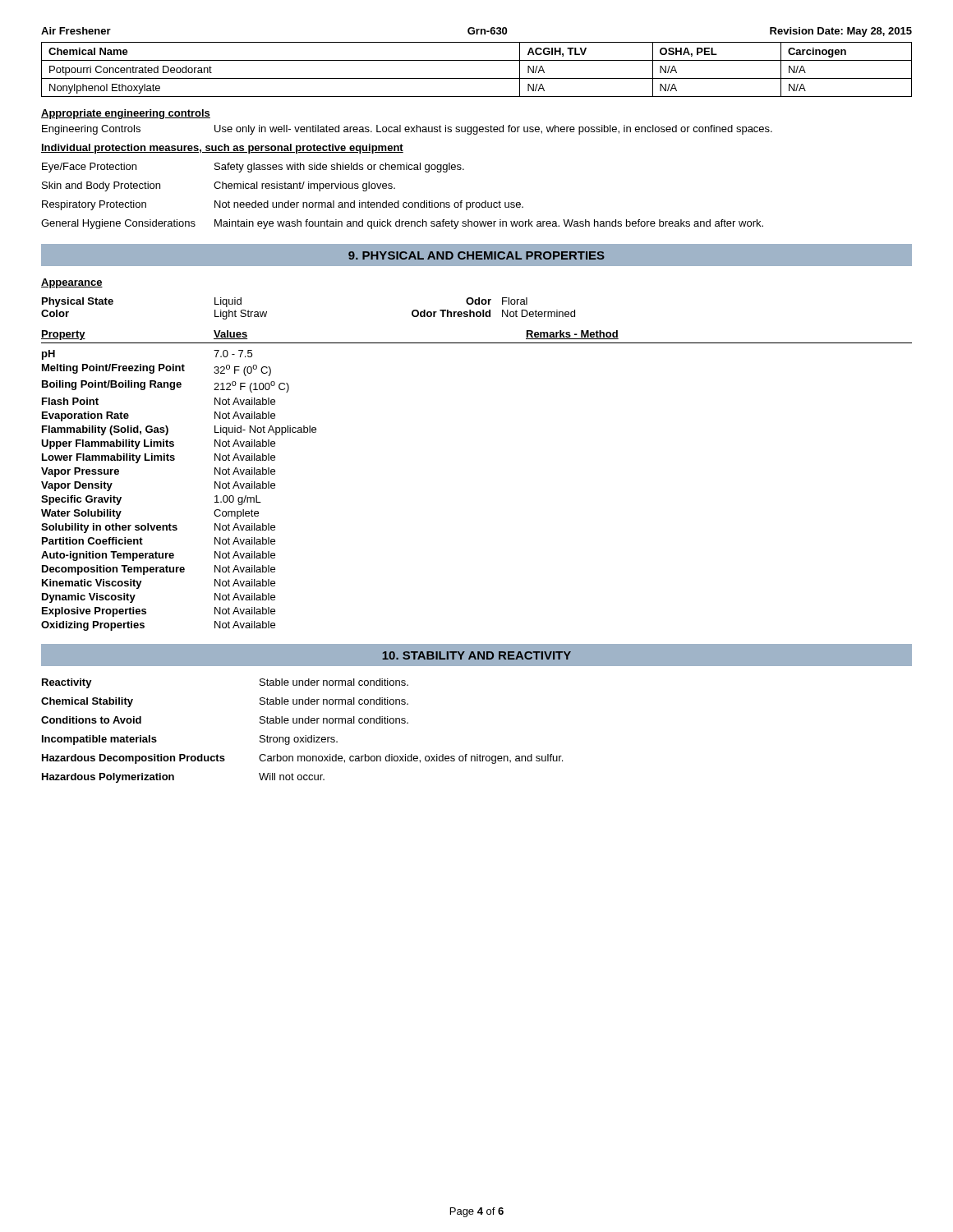Where does it say "9. PHYSICAL AND CHEMICAL PROPERTIES"?
The image size is (953, 1232).
click(476, 255)
